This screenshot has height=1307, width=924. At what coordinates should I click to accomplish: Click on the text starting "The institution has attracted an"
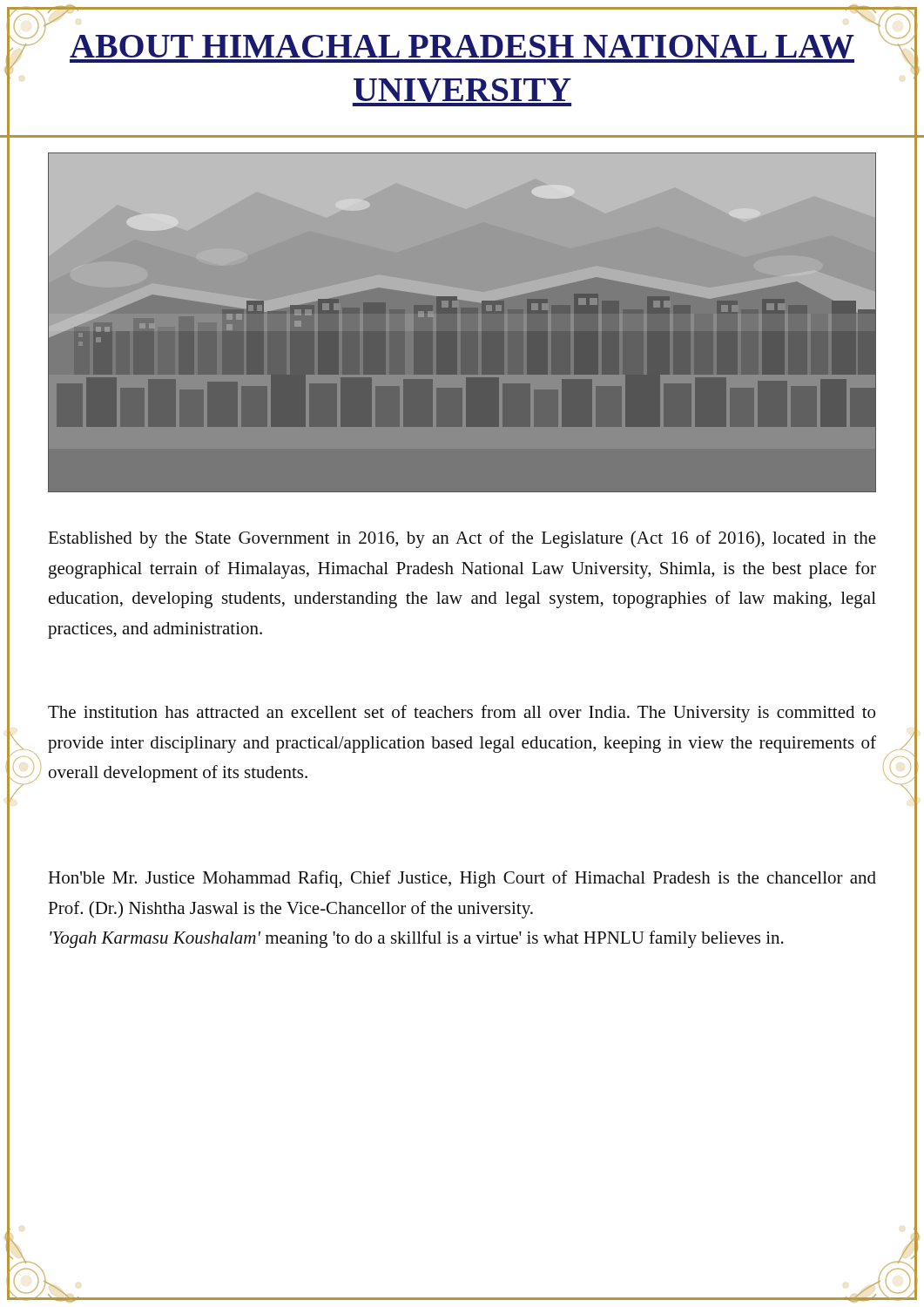(x=462, y=742)
